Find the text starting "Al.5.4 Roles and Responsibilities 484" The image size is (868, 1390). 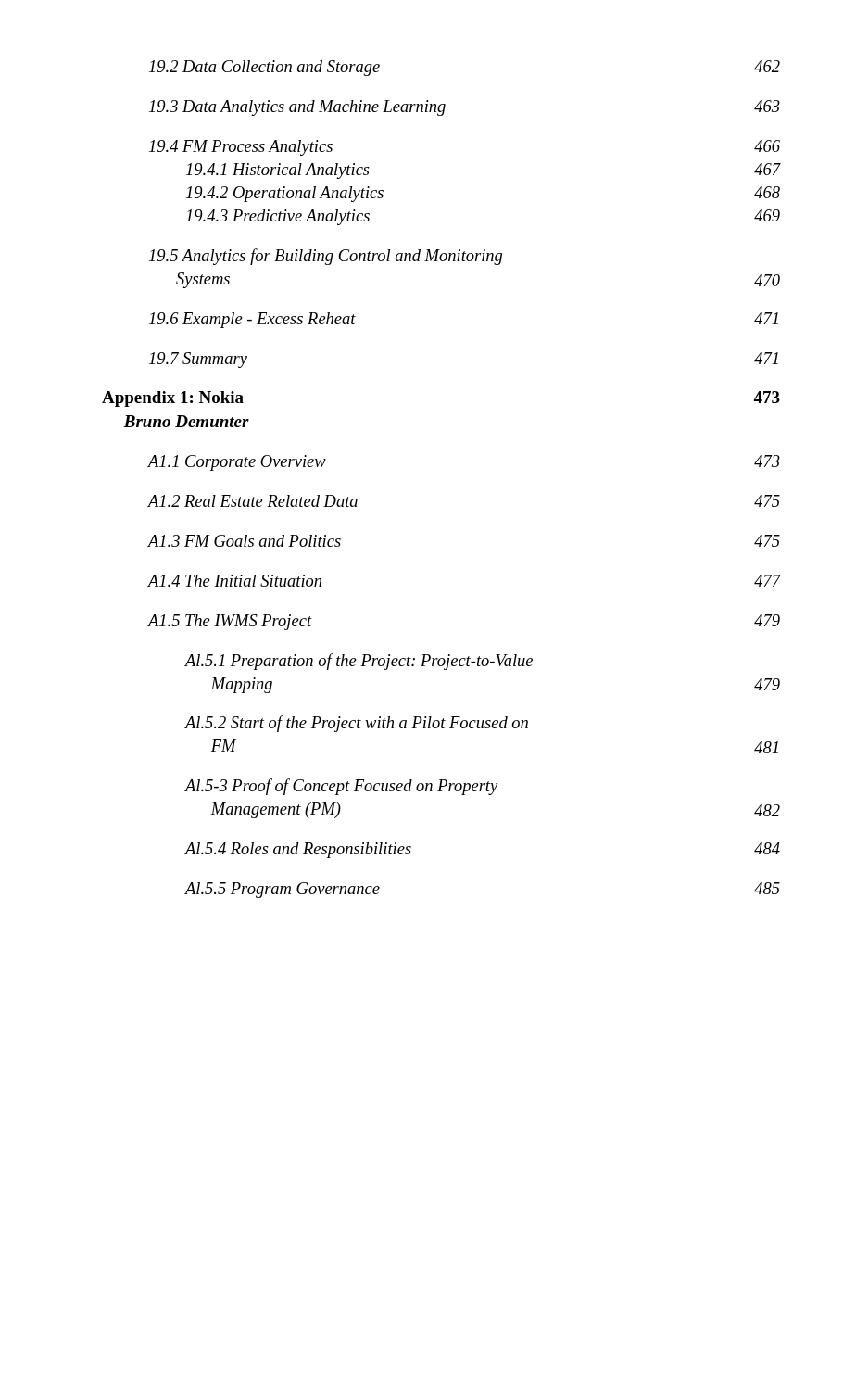(x=296, y=850)
